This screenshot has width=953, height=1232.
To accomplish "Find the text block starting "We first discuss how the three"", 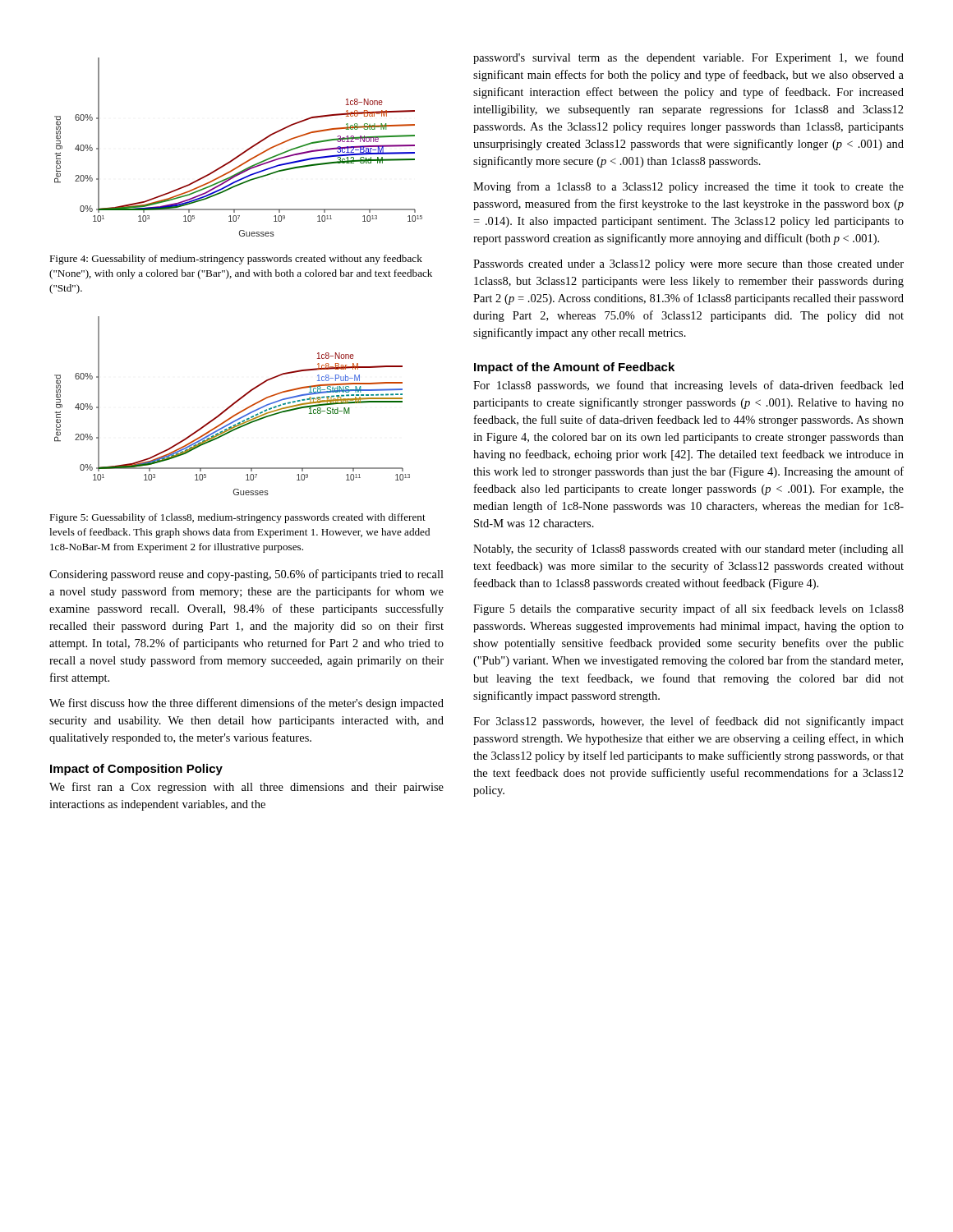I will click(x=246, y=721).
